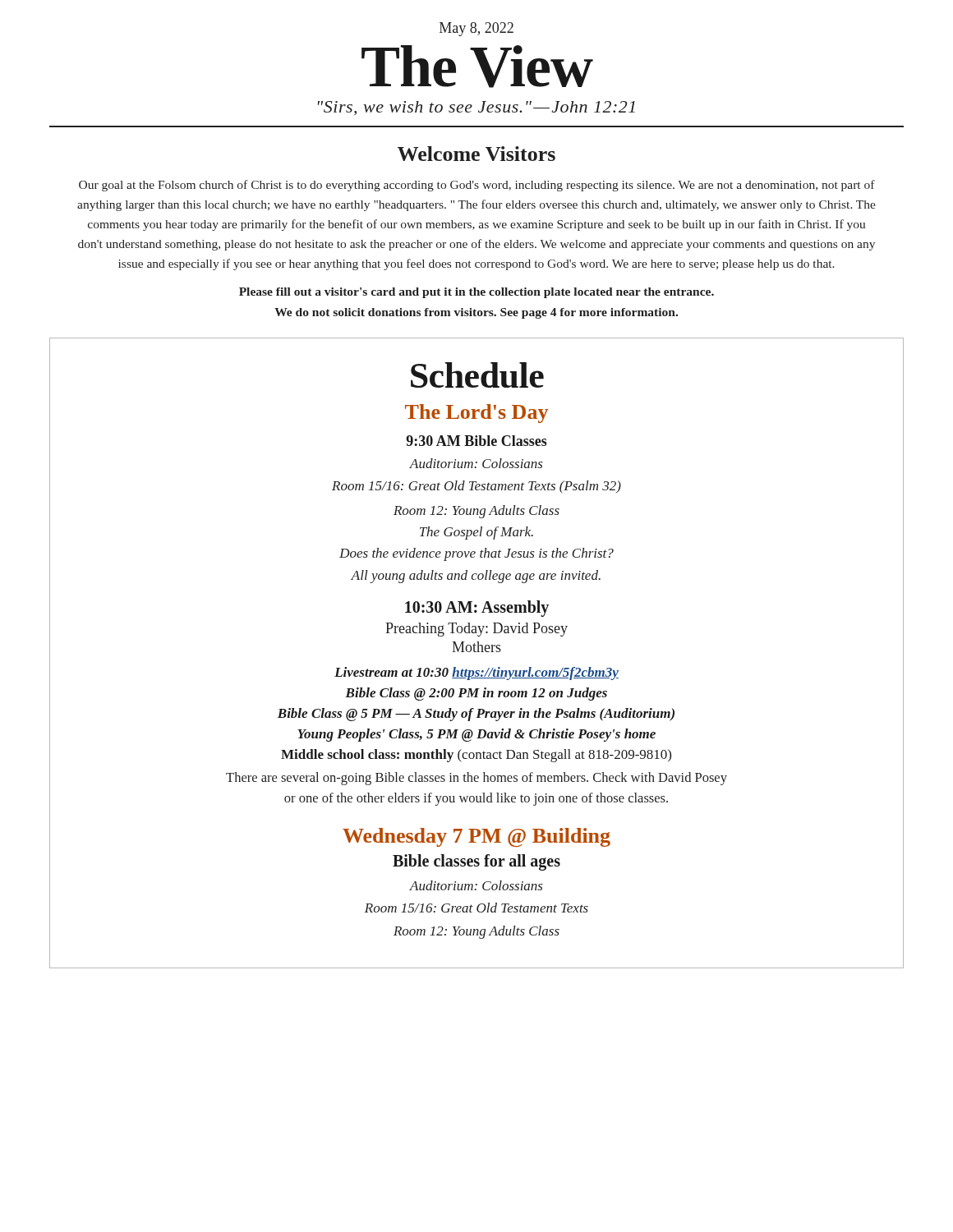Locate the text block starting "Middle school class: monthly (contact Dan Stegall"

click(476, 755)
